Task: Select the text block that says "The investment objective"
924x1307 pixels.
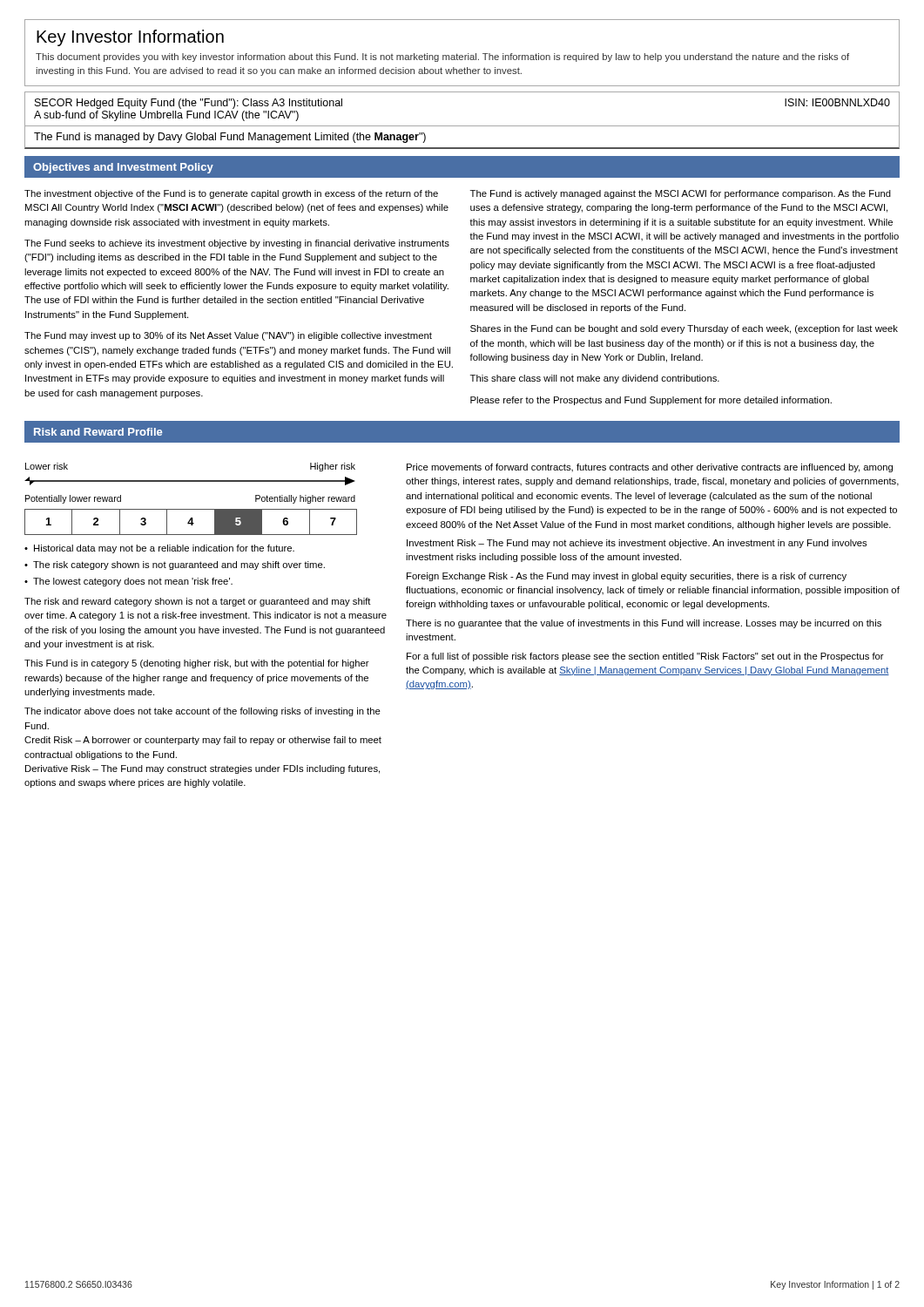Action: click(239, 293)
